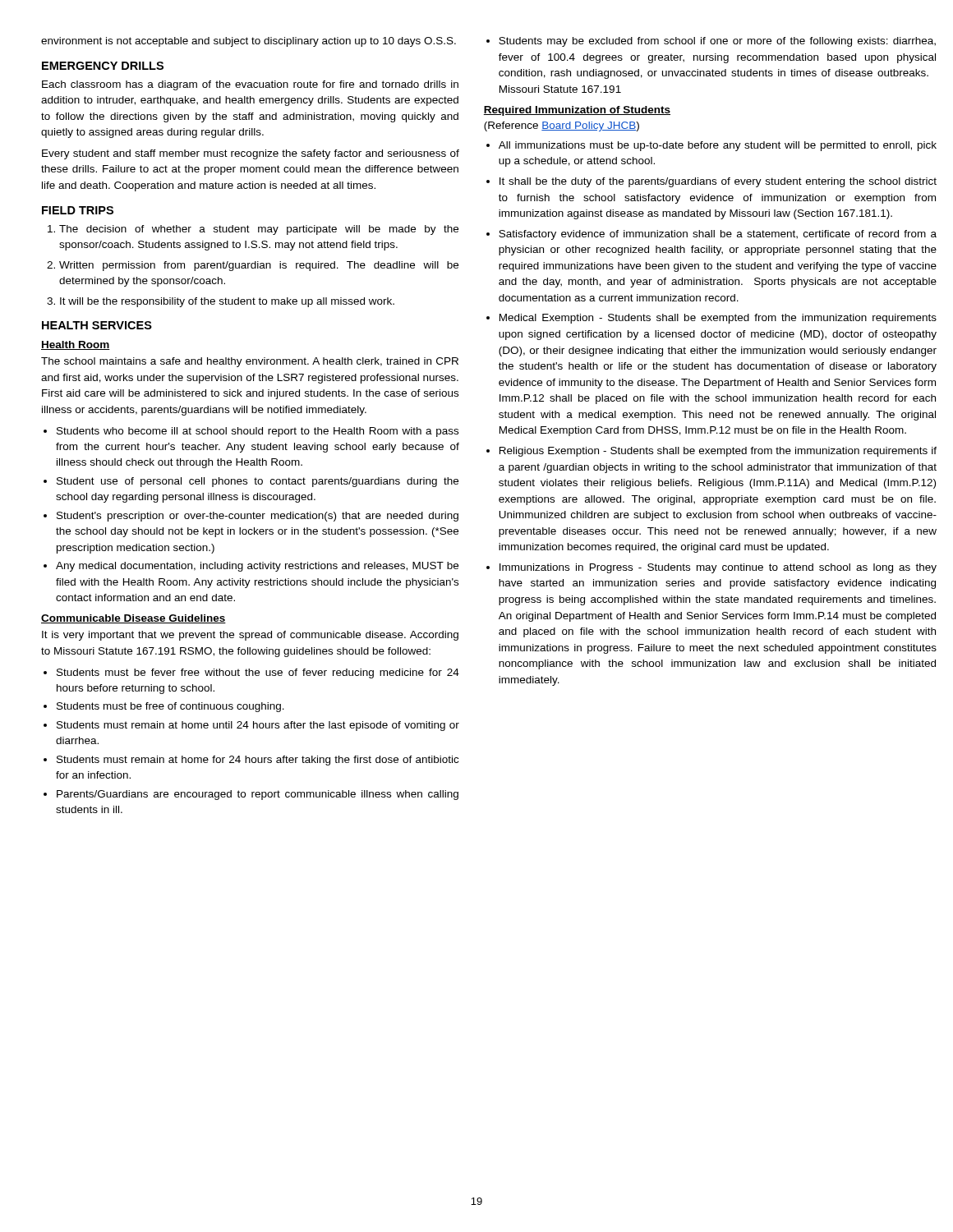Select the list item that says "It shall be the duty"

718,197
